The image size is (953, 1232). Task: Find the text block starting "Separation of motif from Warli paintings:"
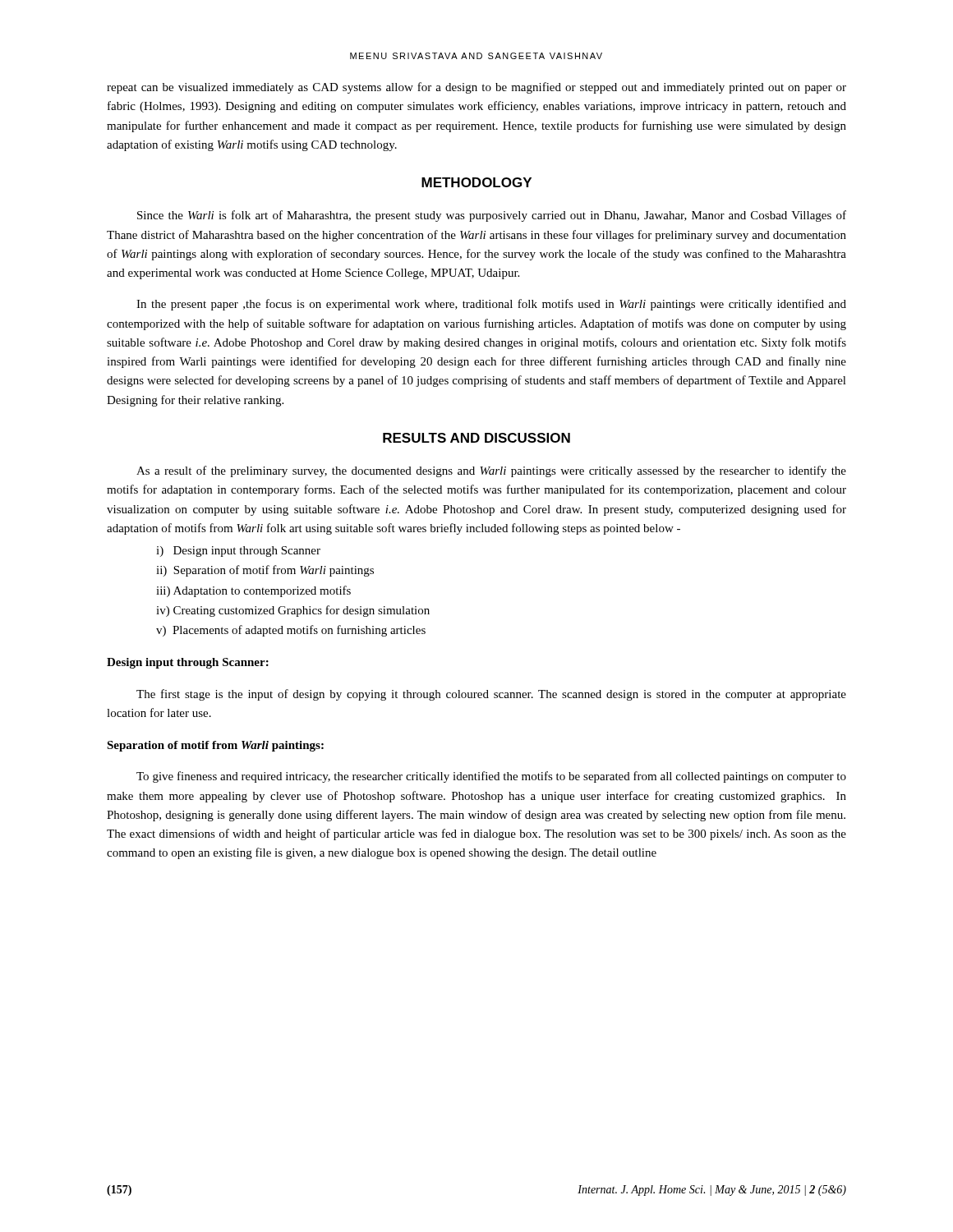point(215,746)
